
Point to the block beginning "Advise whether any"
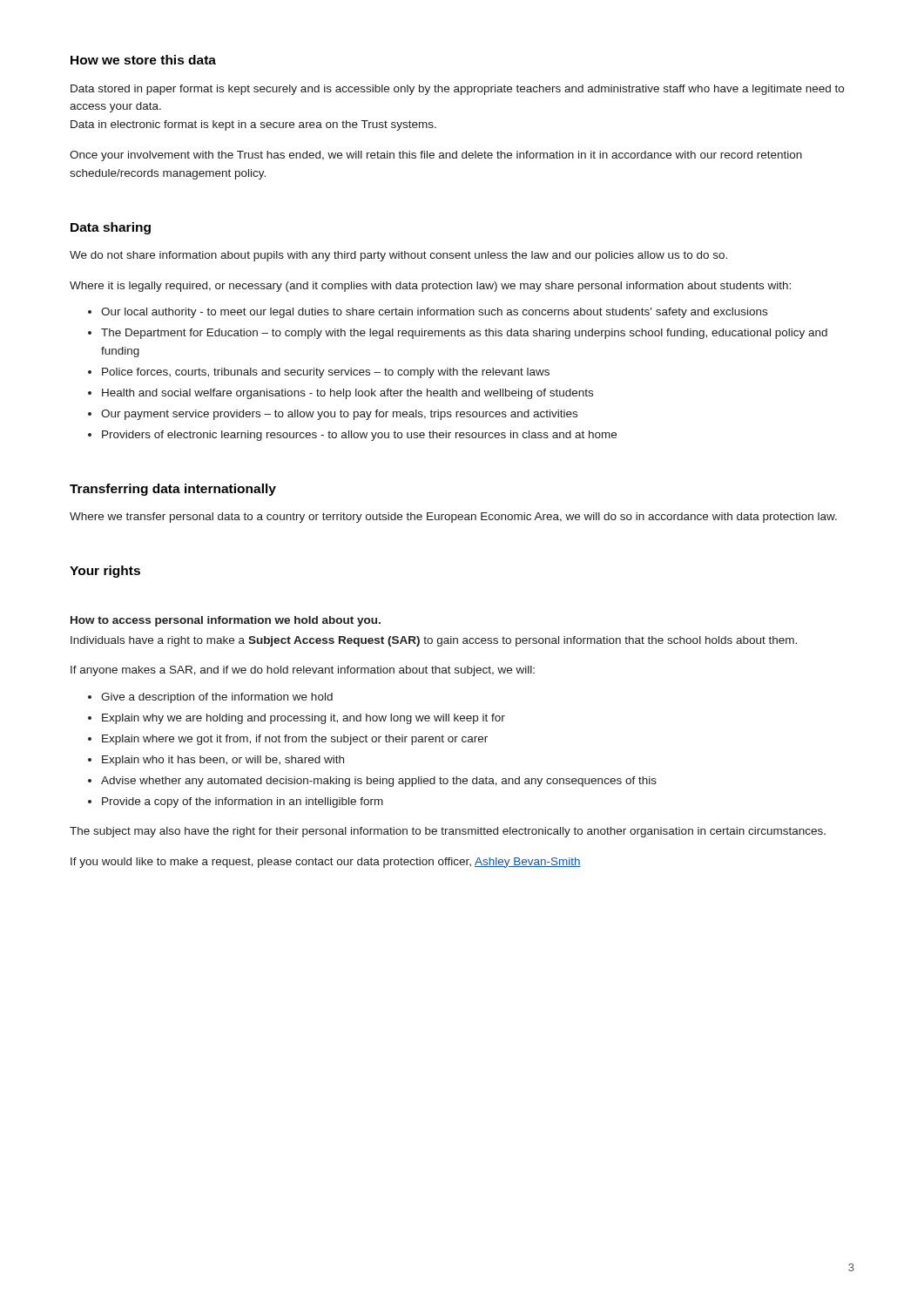[x=379, y=780]
